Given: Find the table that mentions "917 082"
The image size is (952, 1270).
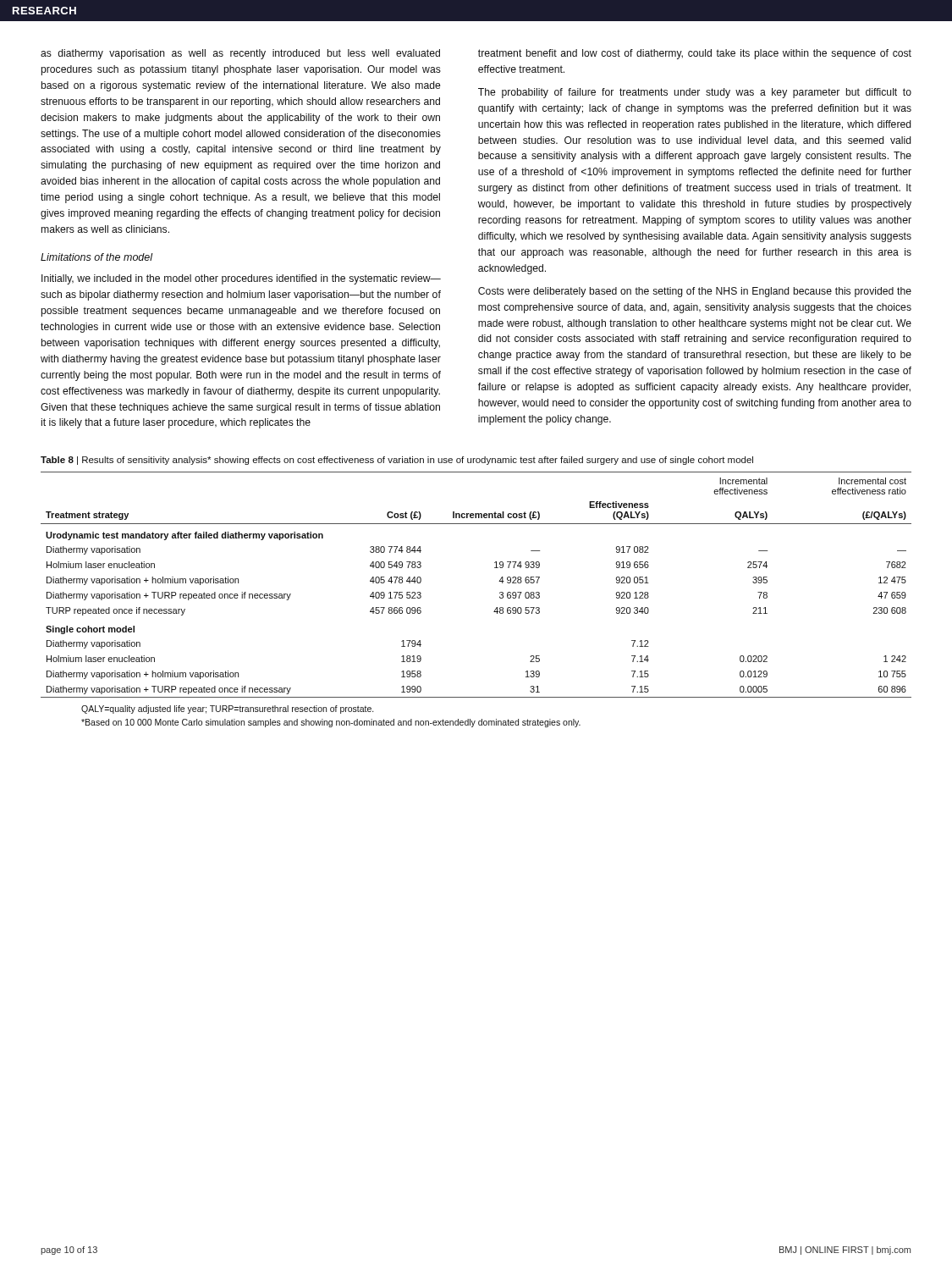Looking at the screenshot, I should point(476,585).
